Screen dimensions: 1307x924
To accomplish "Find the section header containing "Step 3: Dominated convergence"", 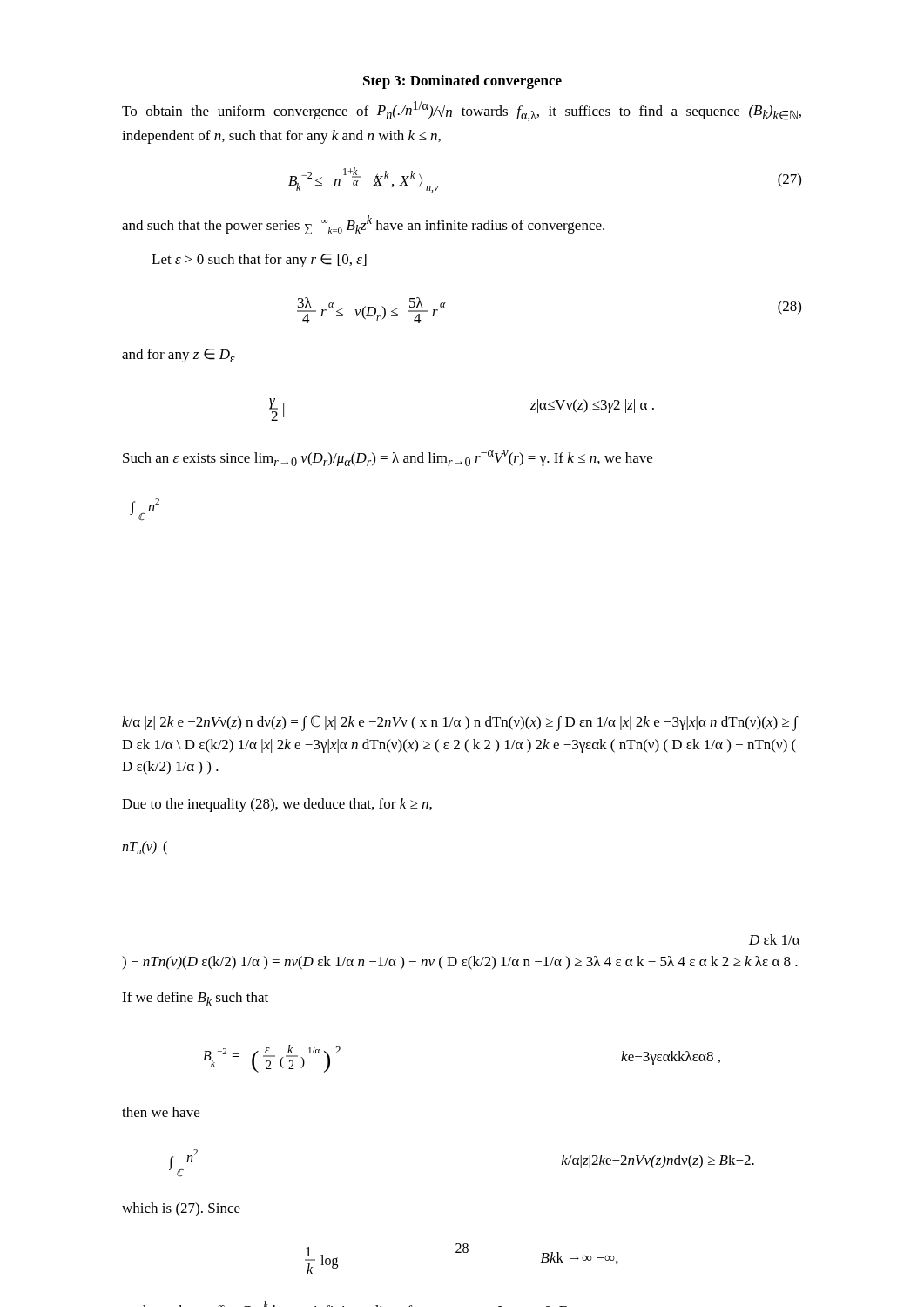I will click(462, 81).
